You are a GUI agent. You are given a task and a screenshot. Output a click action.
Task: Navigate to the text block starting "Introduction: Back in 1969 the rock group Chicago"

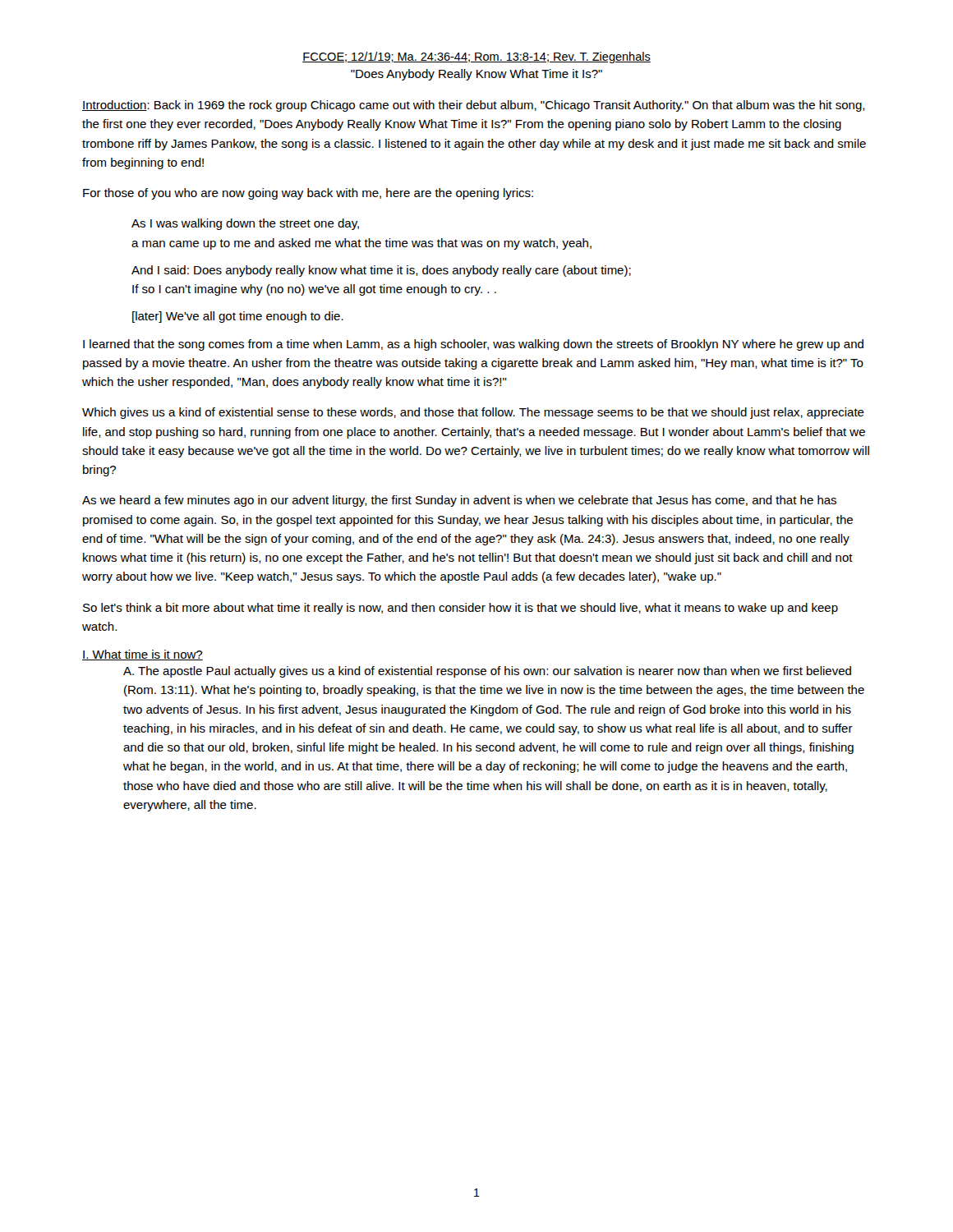pos(476,133)
